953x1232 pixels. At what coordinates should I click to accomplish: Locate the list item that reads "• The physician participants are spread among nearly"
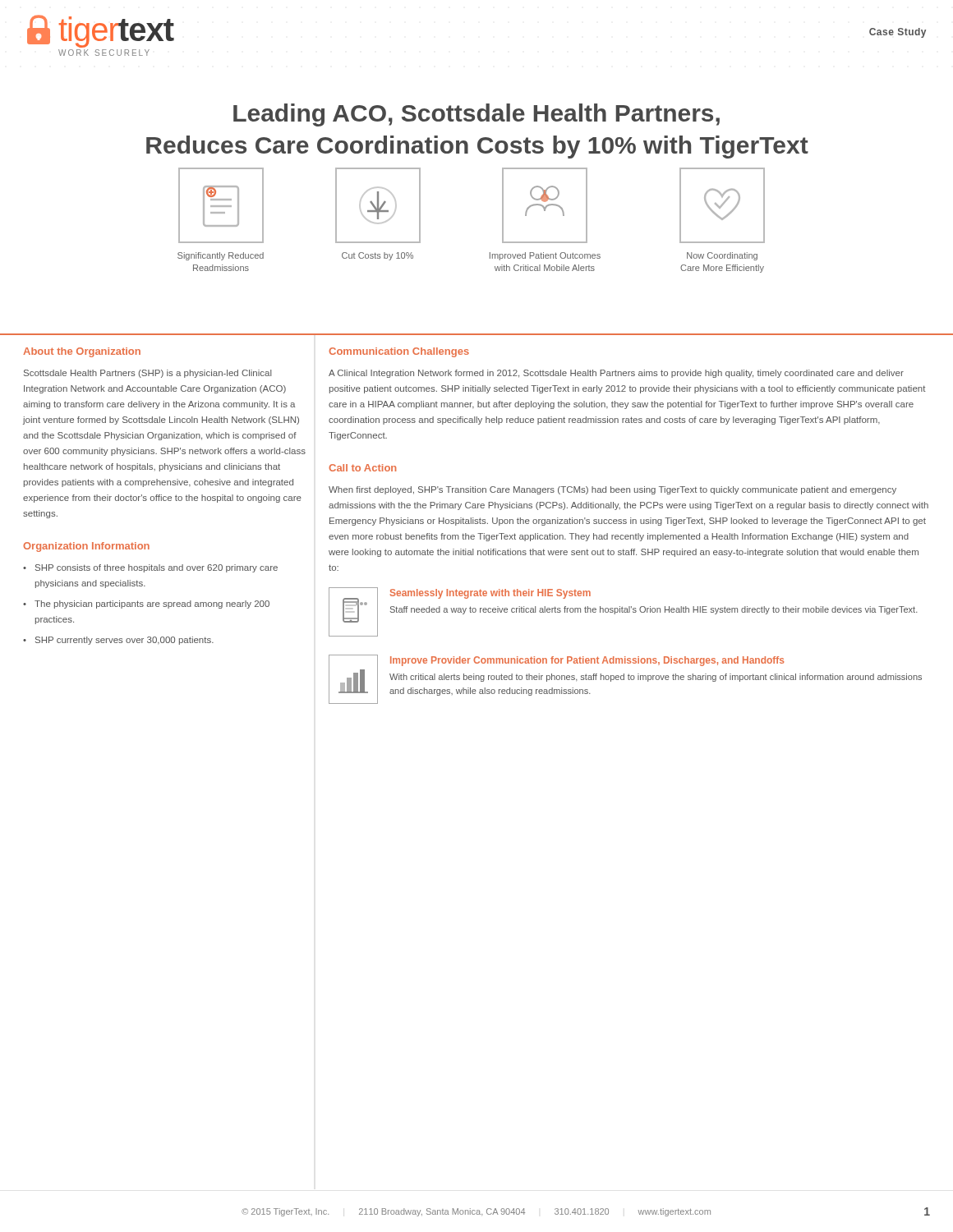(x=146, y=610)
